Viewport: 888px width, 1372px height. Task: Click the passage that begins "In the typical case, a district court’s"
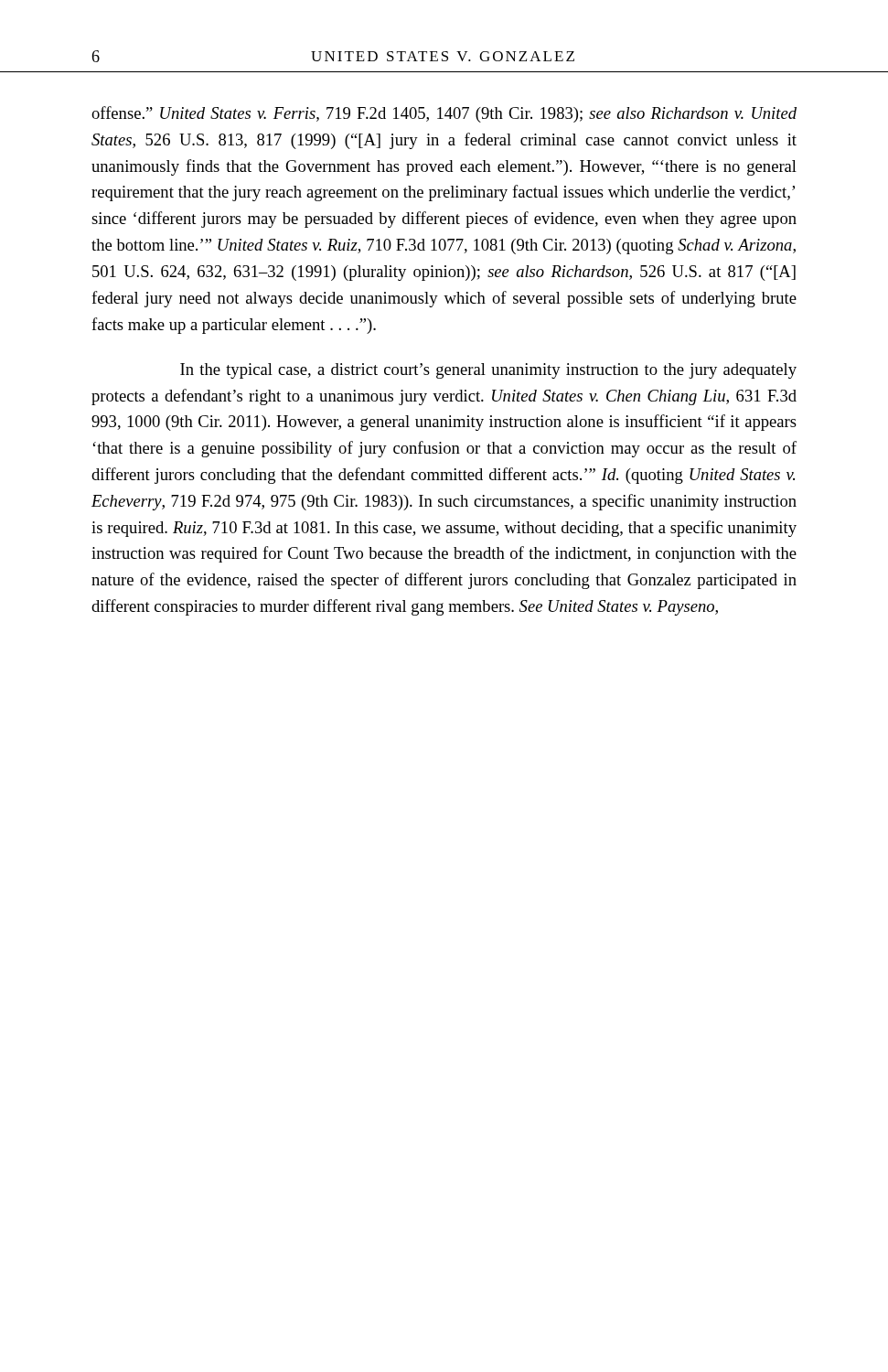pyautogui.click(x=444, y=487)
